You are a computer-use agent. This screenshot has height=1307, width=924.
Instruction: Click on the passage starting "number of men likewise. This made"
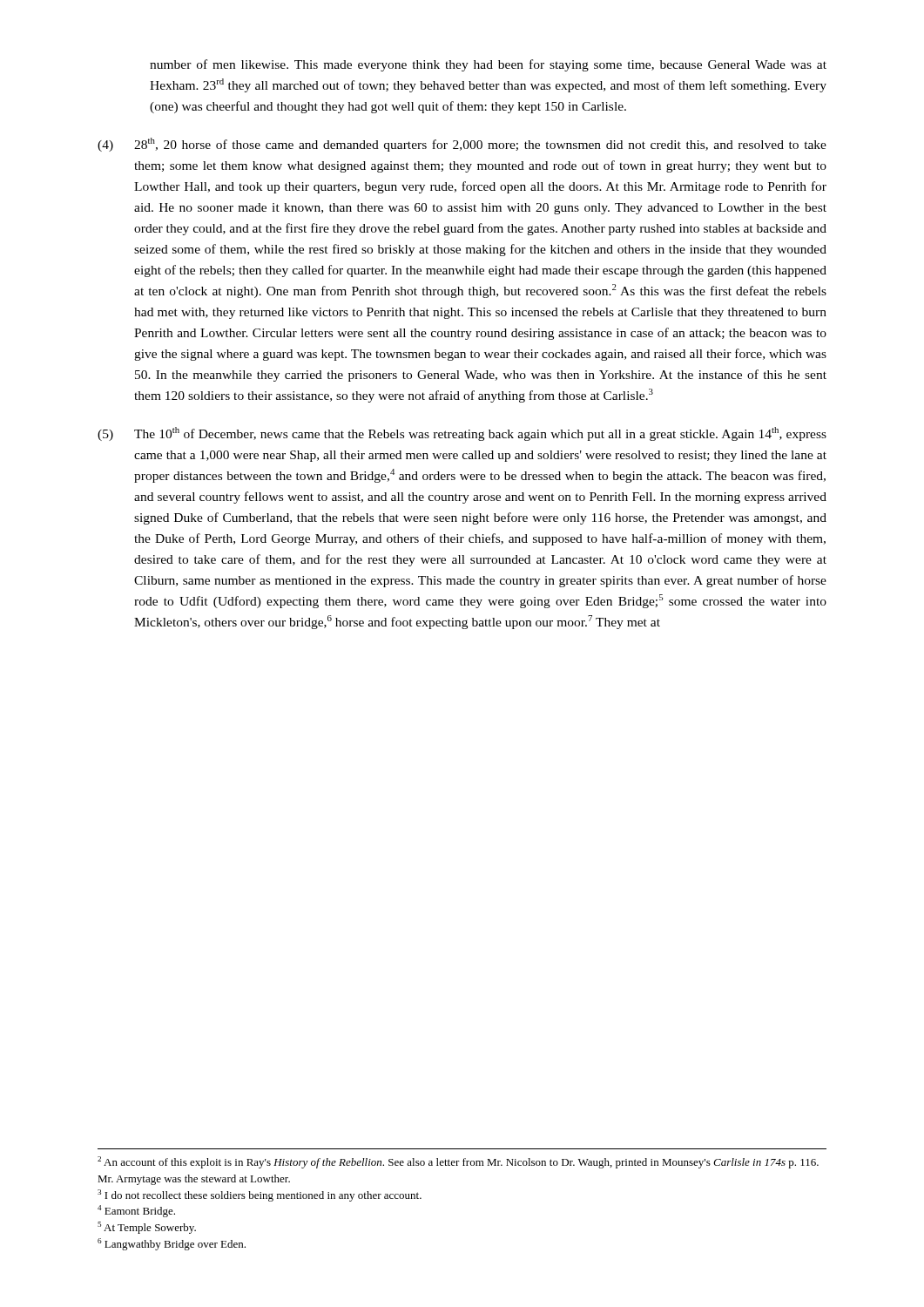tap(488, 85)
